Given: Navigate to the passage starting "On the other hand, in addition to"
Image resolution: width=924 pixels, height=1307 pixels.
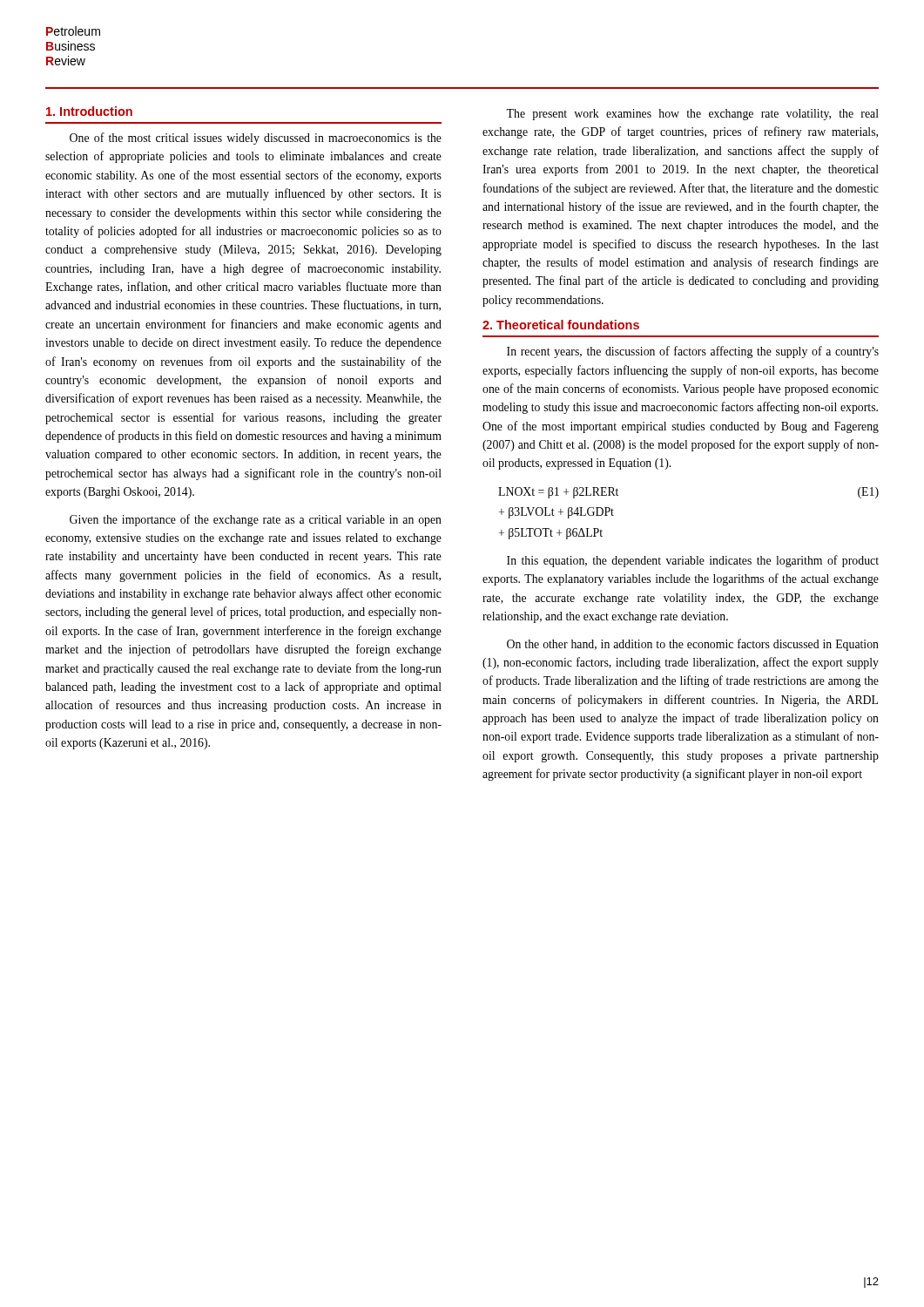Looking at the screenshot, I should click(681, 709).
